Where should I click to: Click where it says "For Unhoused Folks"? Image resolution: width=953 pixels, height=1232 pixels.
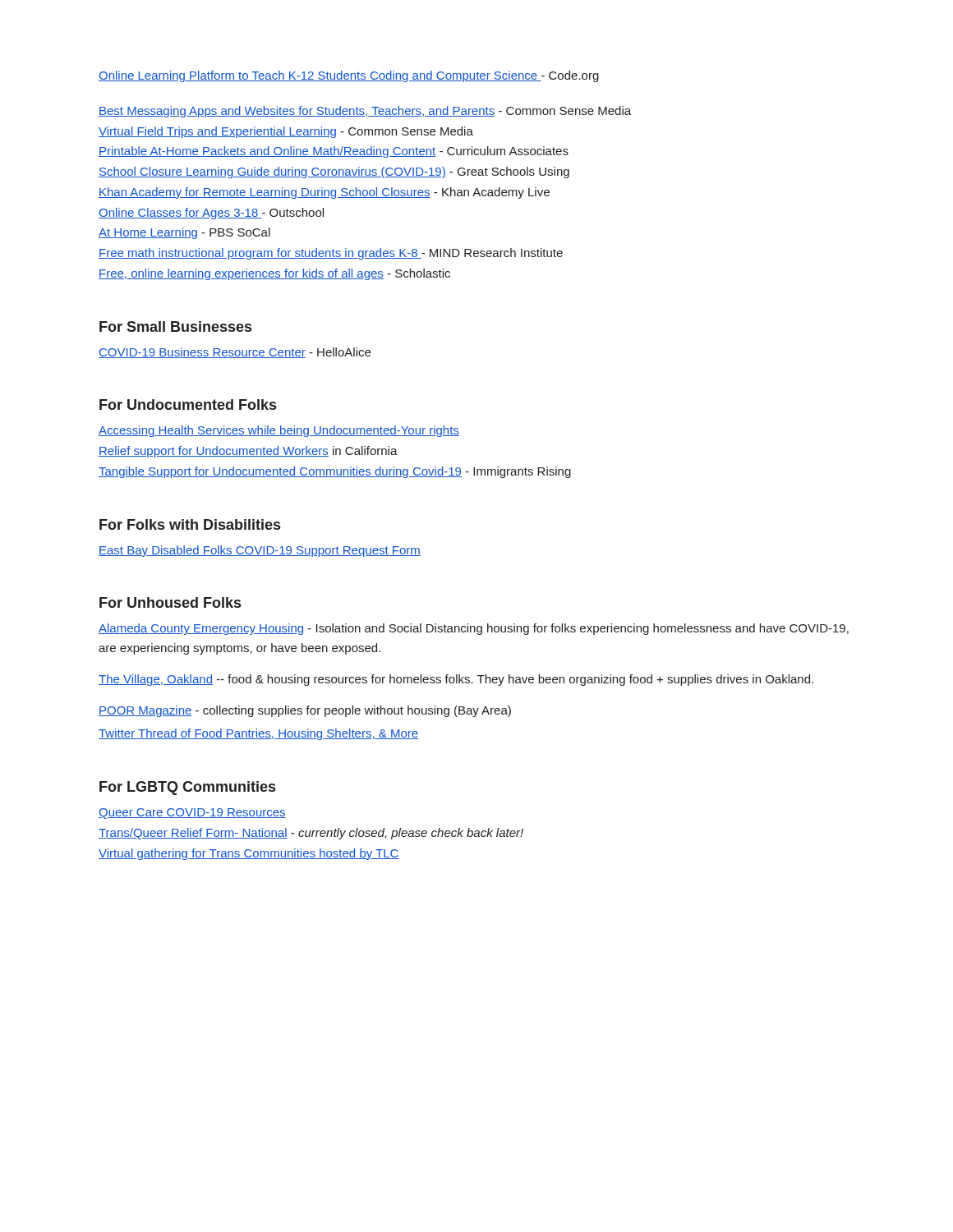point(170,603)
